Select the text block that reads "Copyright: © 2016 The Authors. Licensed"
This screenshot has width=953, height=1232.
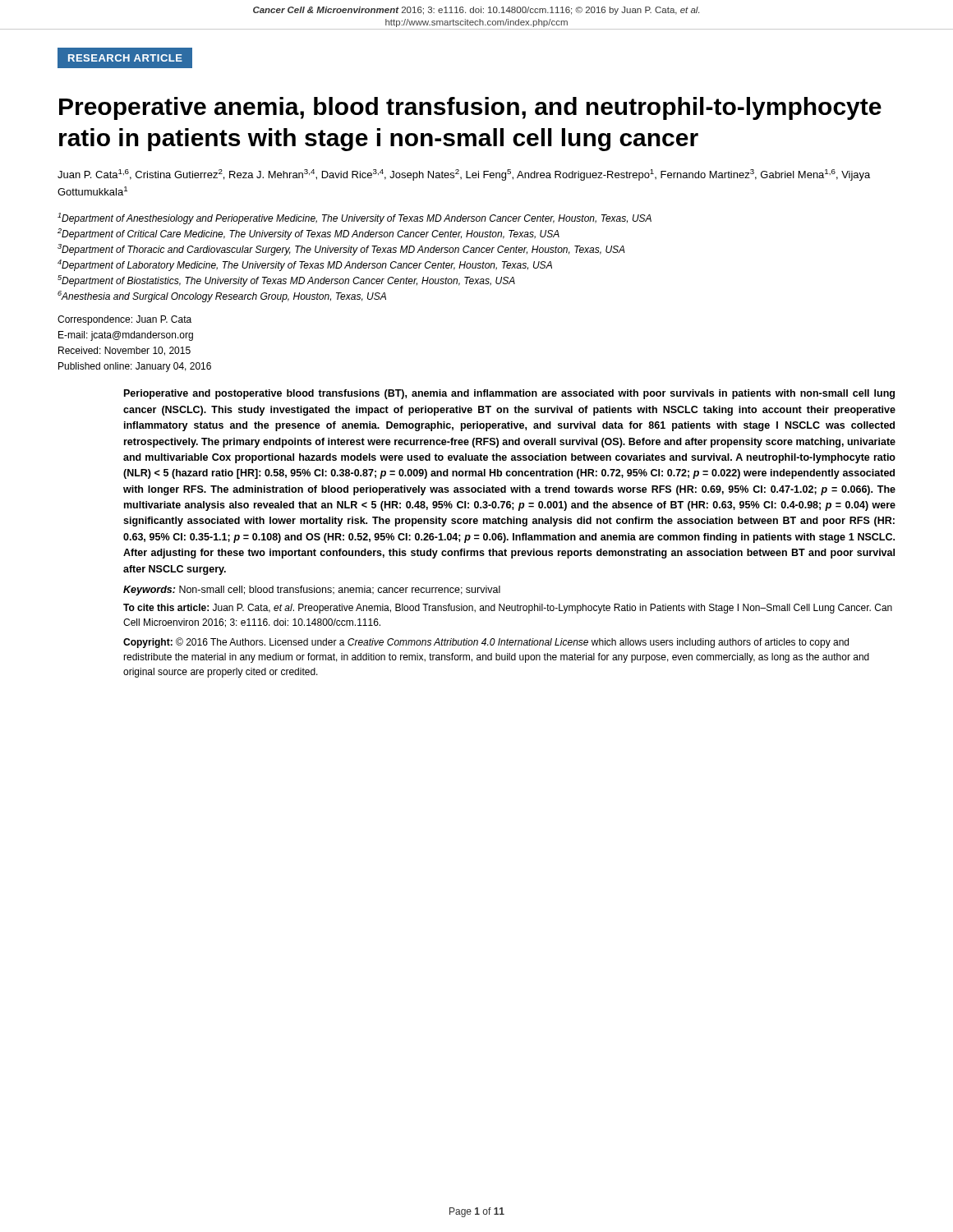(x=496, y=657)
